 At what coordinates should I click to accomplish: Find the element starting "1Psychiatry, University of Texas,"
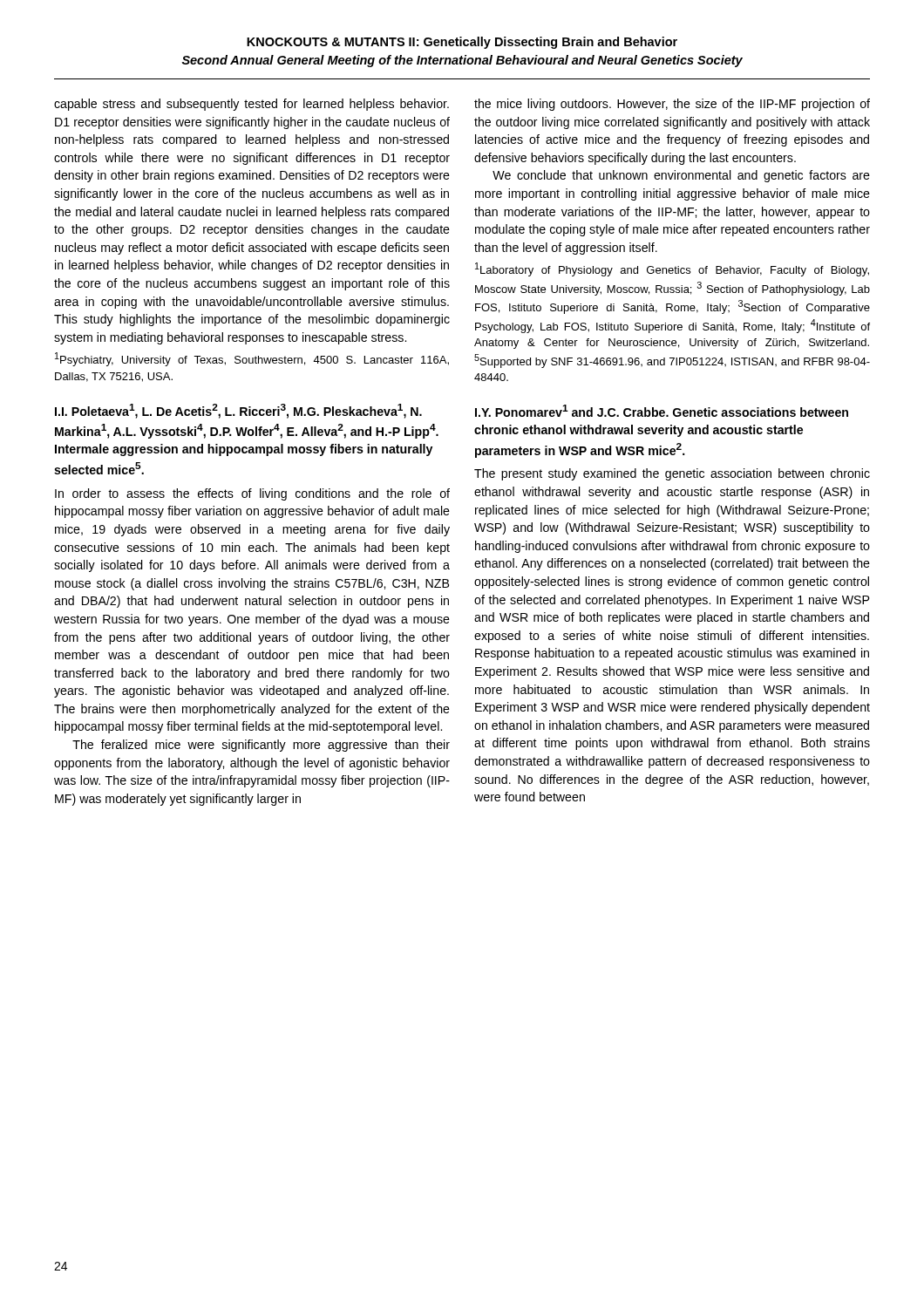click(252, 367)
